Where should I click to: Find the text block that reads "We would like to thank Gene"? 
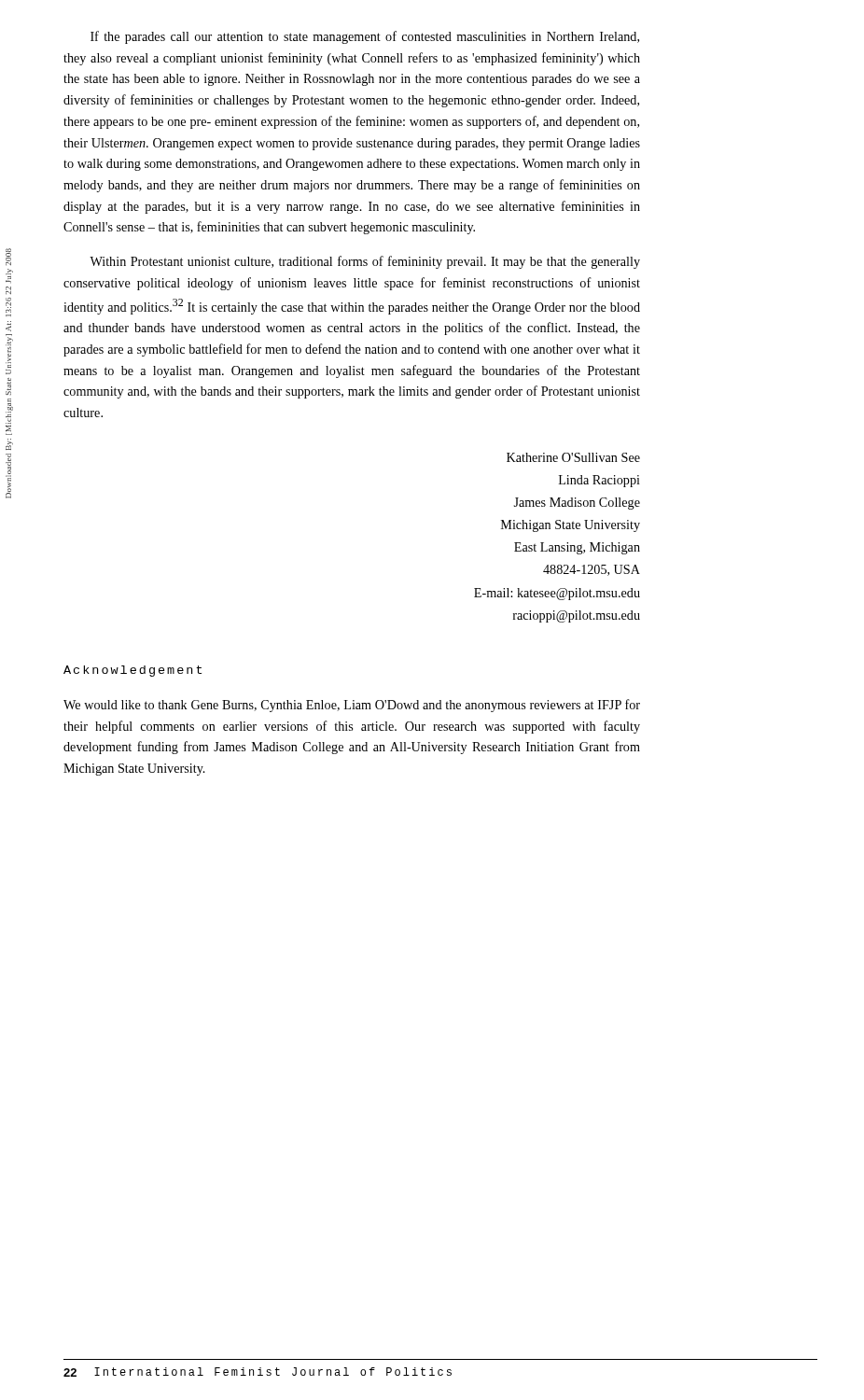point(352,737)
